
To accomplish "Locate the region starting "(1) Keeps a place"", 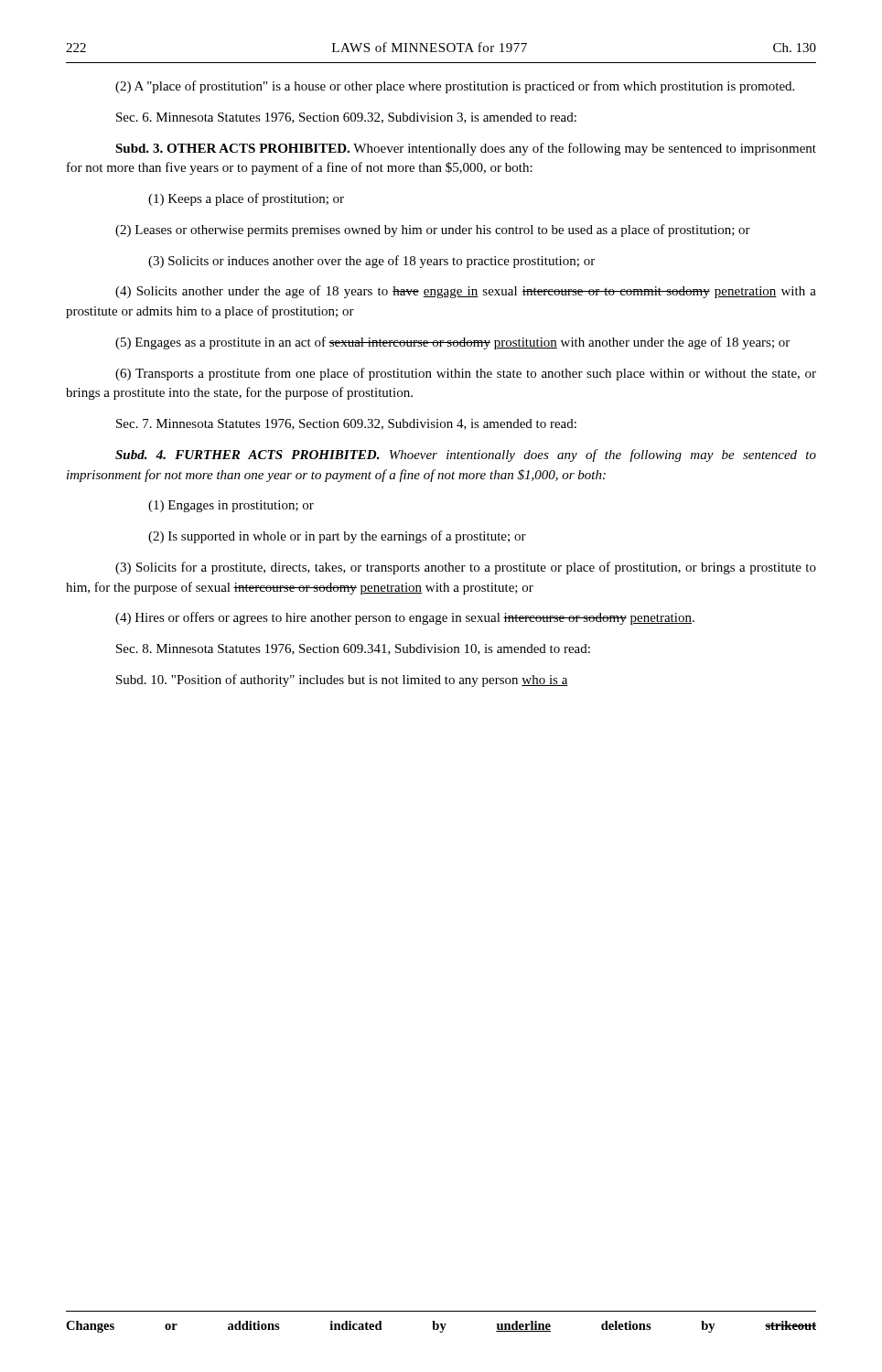I will [246, 199].
